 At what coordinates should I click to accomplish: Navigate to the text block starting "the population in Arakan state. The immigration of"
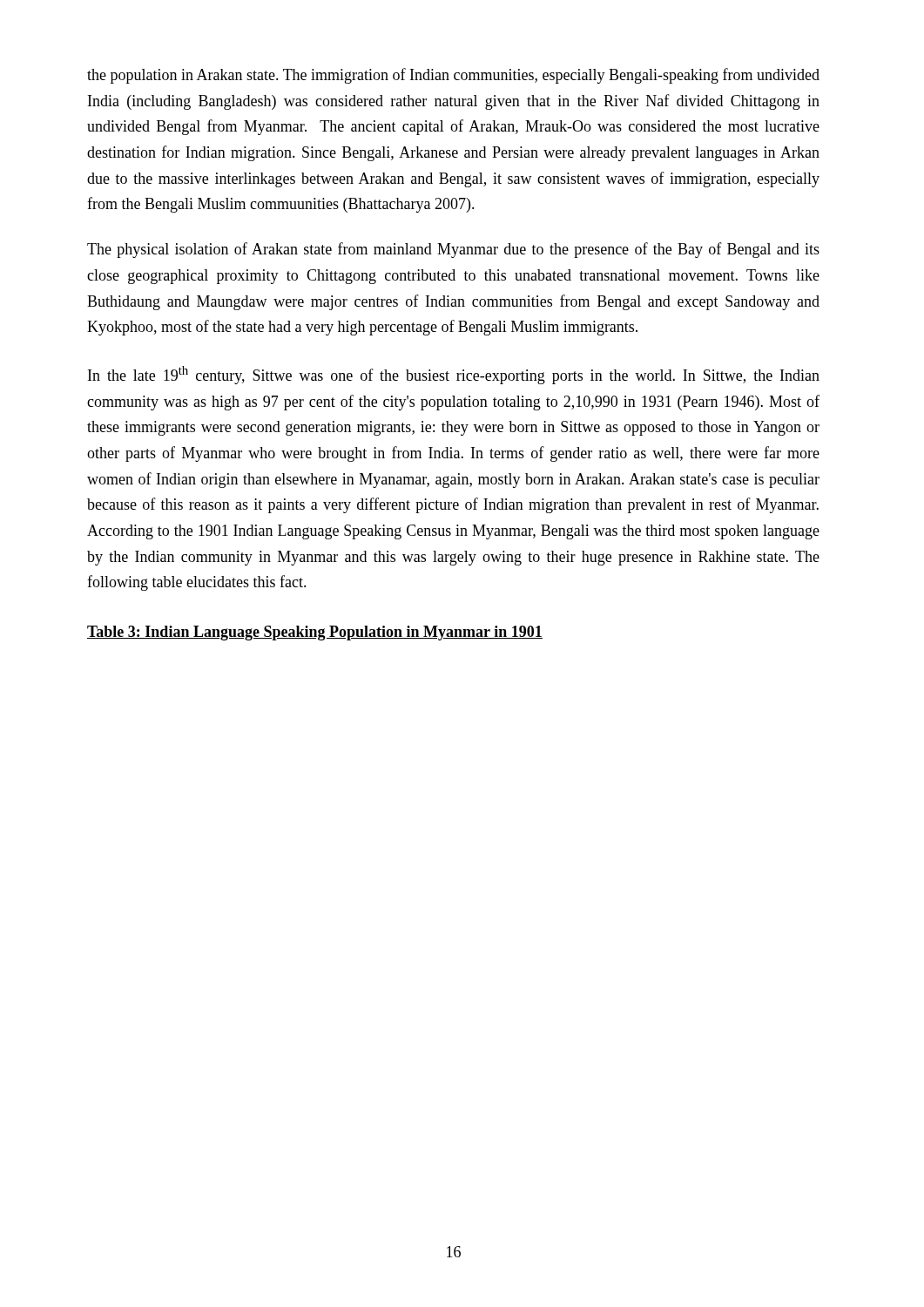[x=453, y=140]
